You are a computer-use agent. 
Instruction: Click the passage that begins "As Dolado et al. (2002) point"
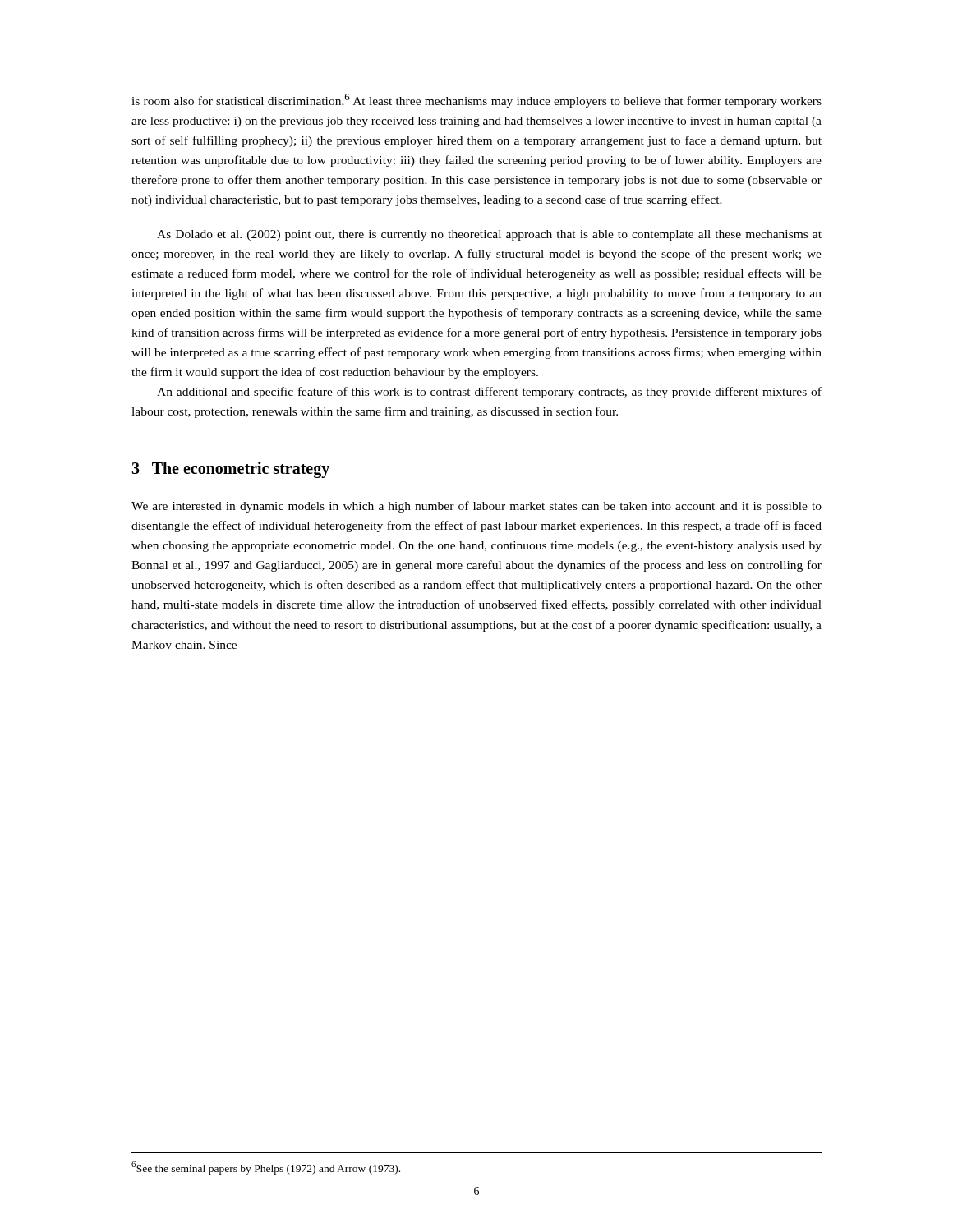(x=476, y=303)
